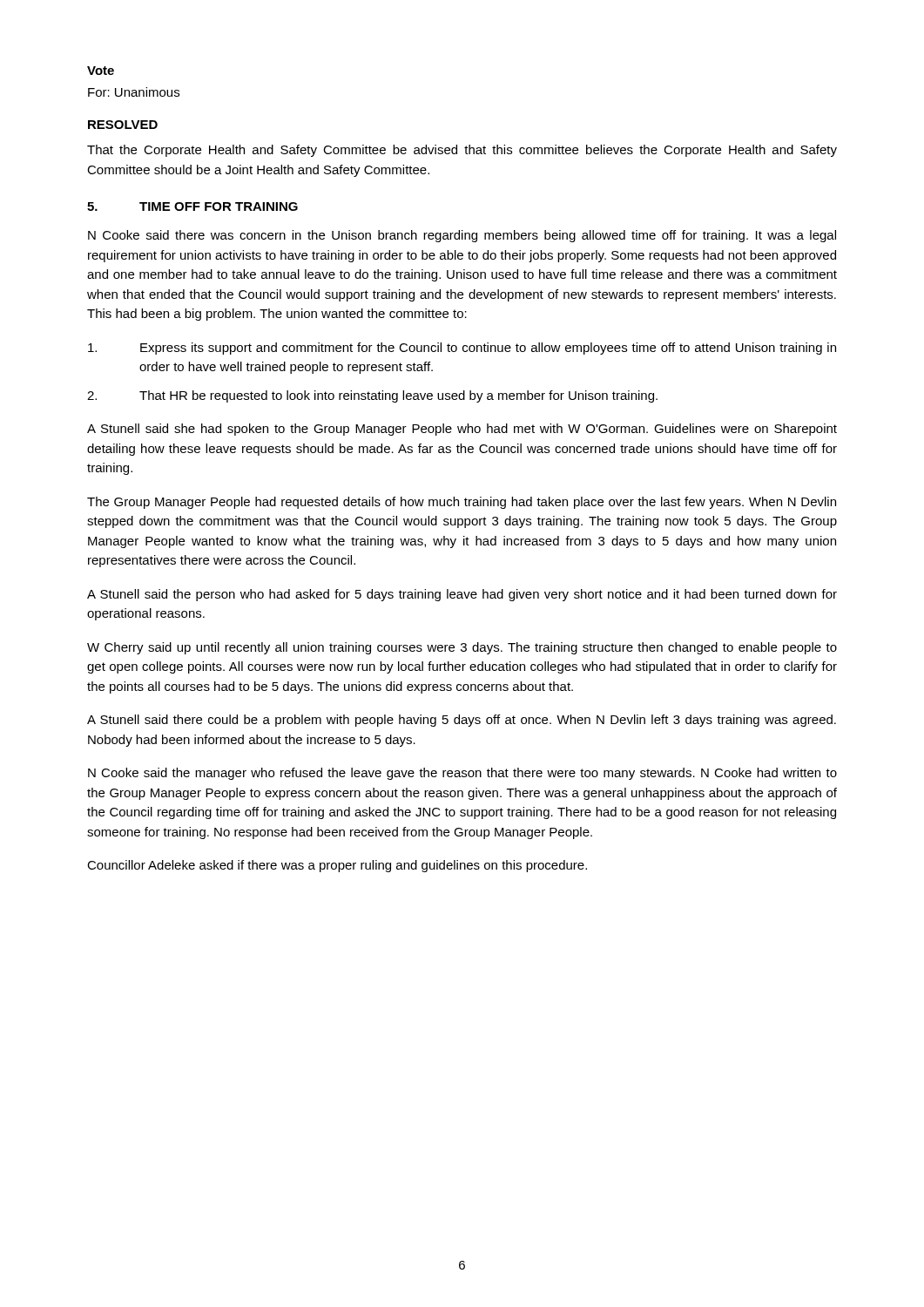Point to the text starting "Express its support and commitment for"
The image size is (924, 1307).
[462, 357]
